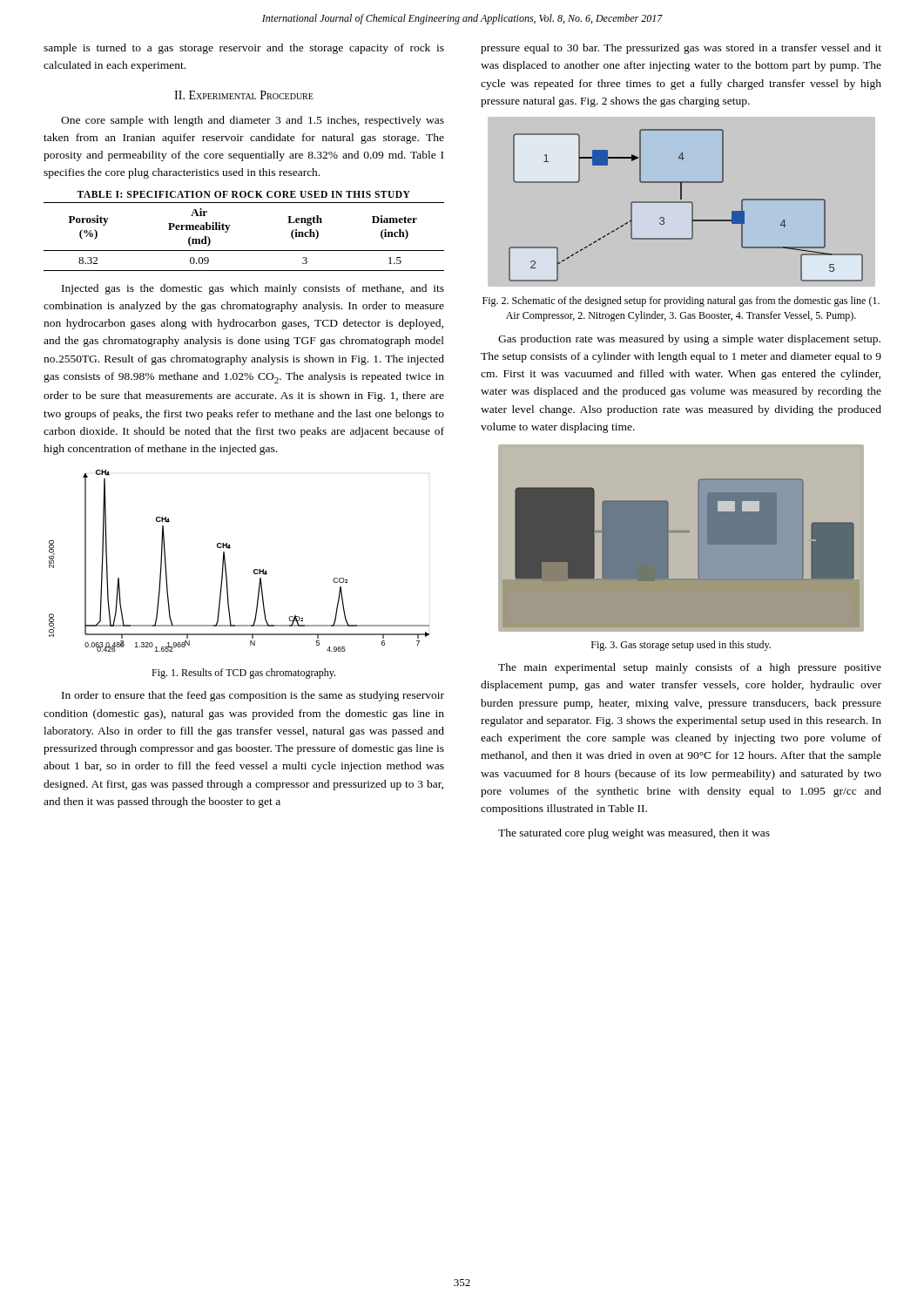Viewport: 924px width, 1307px height.
Task: Click on the text block containing "sample is turned to a gas storage reservoir"
Action: (x=244, y=57)
